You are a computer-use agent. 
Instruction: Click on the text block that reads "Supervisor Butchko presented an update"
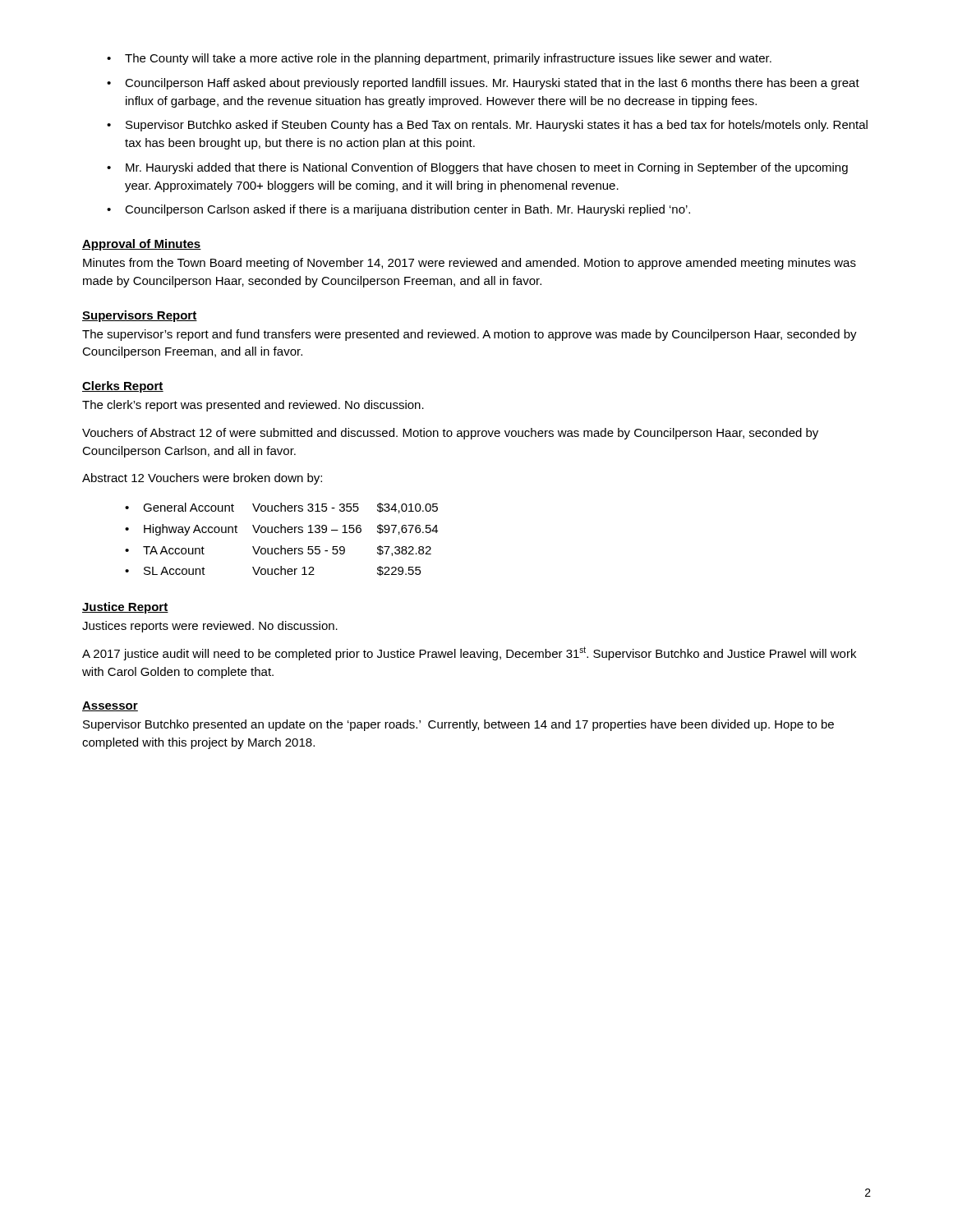point(458,733)
